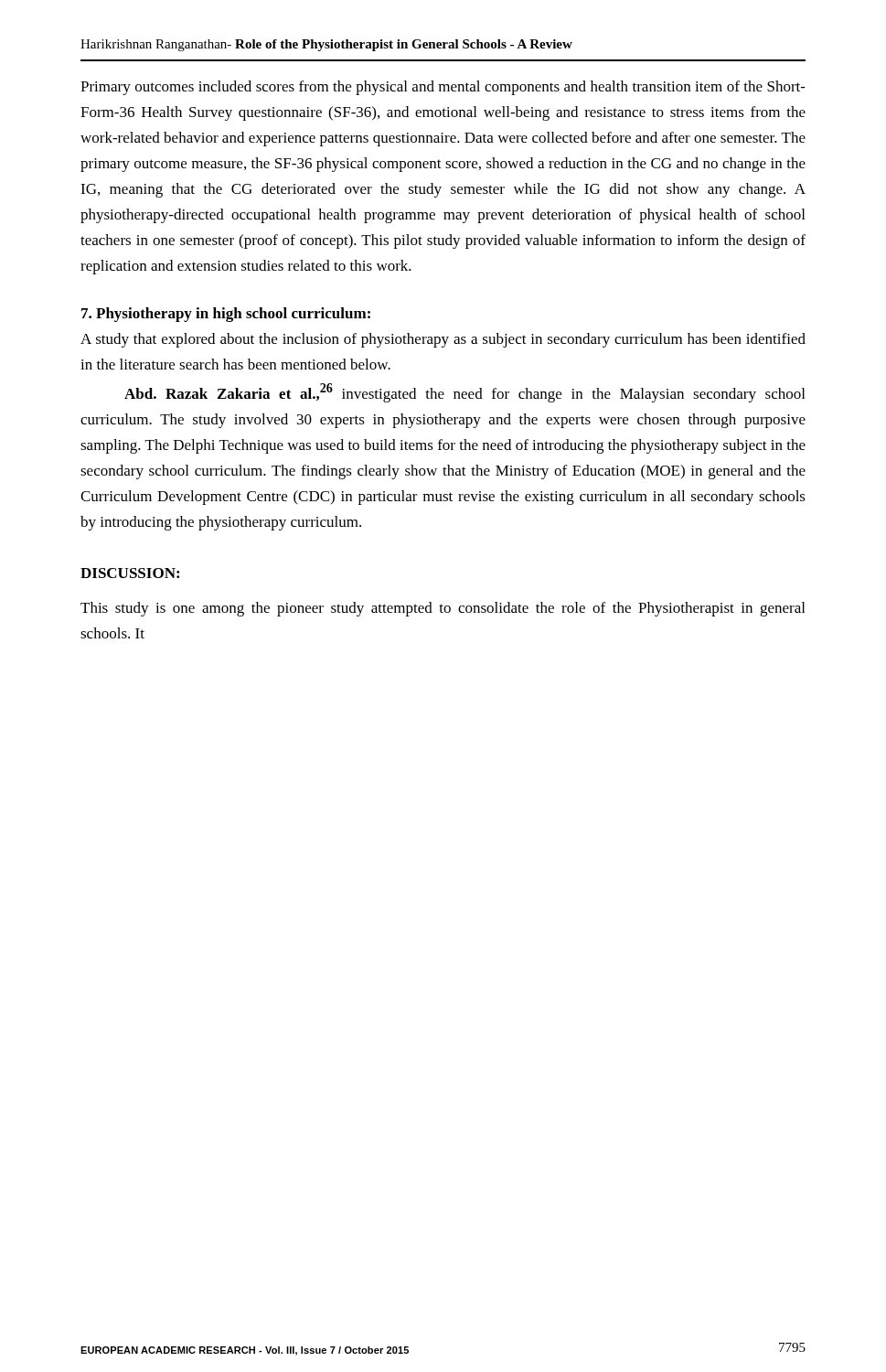Find the text block that reads "Primary outcomes included scores from the physical and"
This screenshot has width=886, height=1372.
443,176
